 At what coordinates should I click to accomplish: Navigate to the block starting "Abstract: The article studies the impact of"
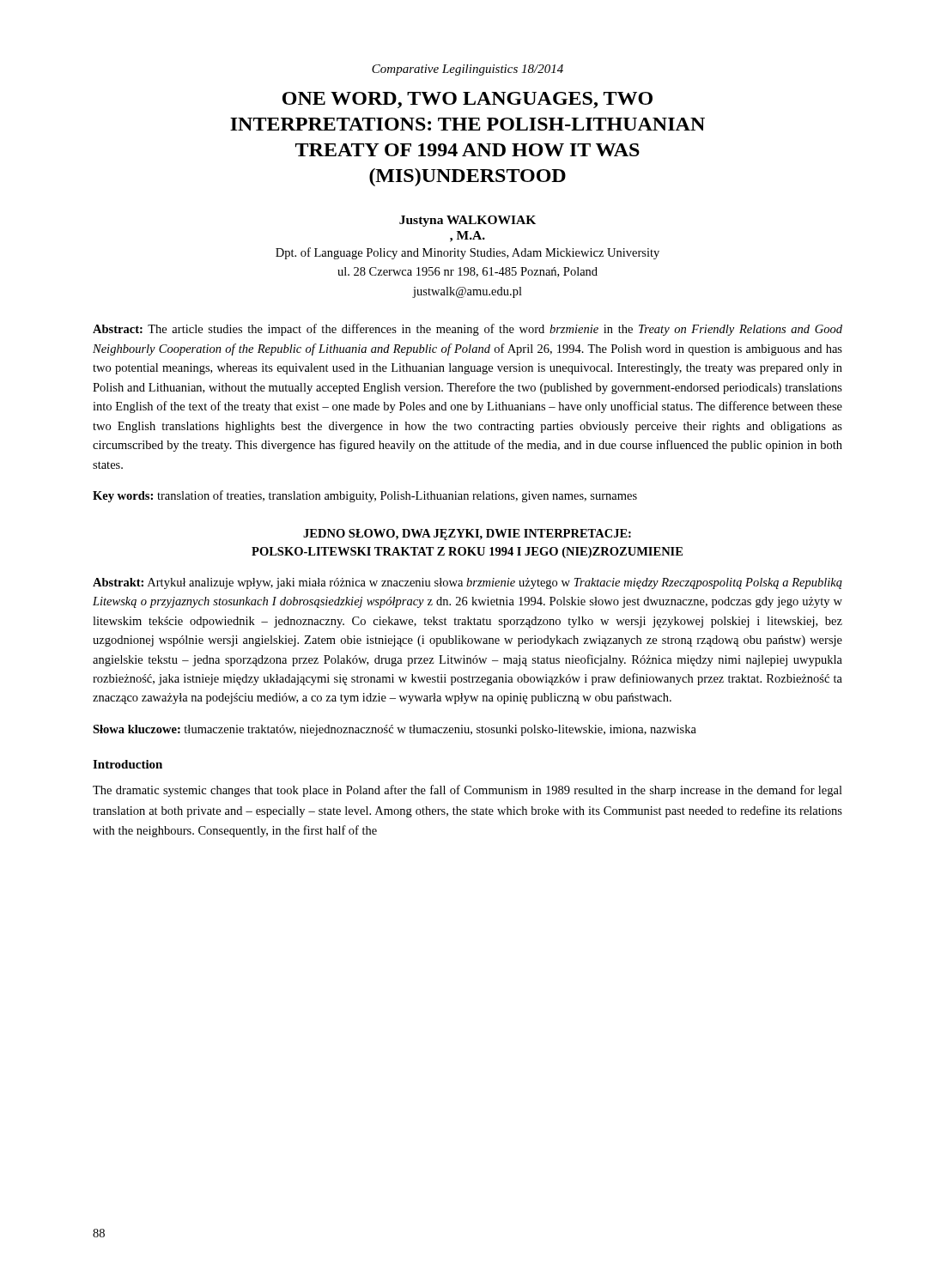click(x=468, y=397)
